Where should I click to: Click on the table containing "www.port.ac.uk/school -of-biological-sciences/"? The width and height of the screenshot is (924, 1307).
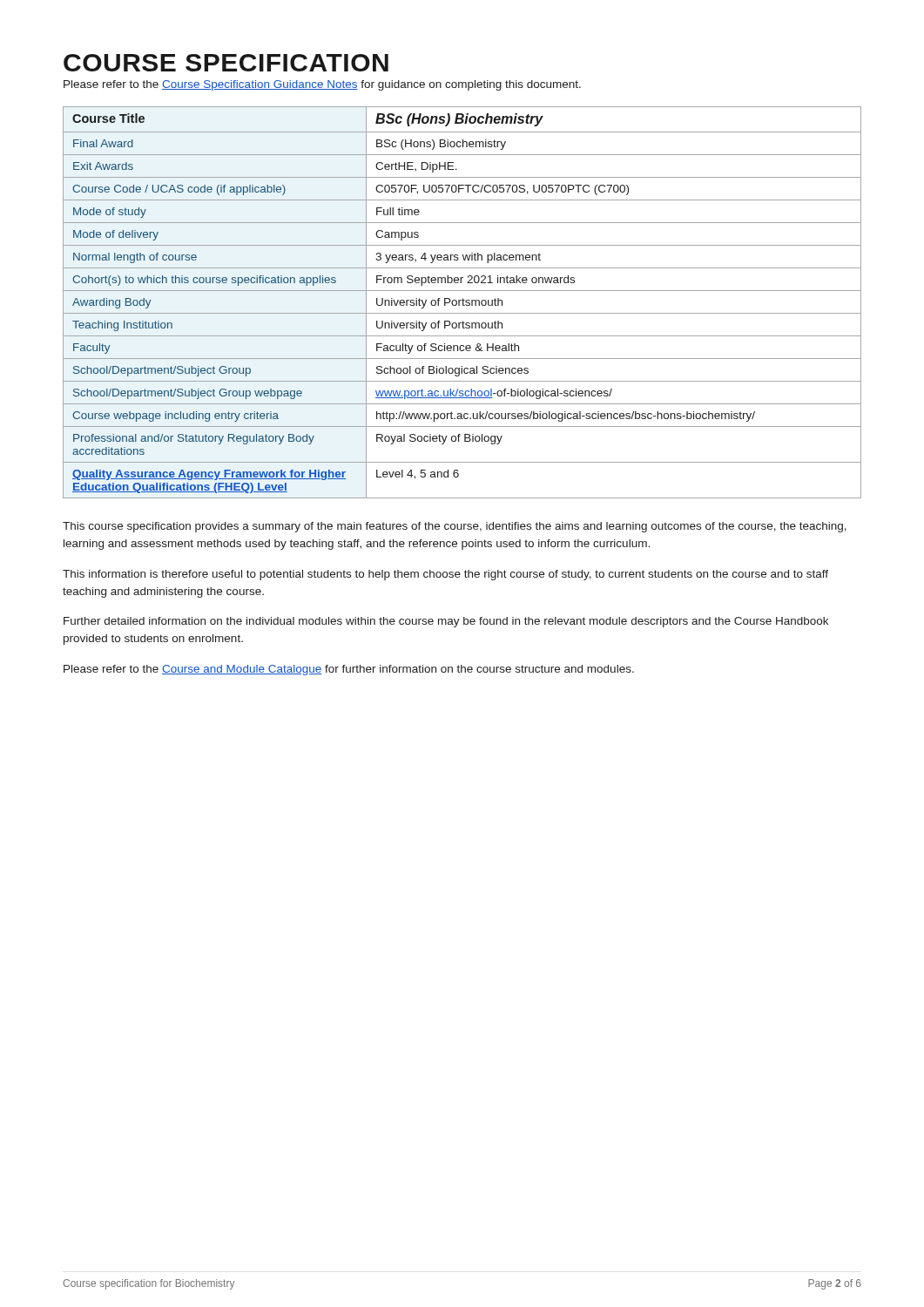click(462, 302)
